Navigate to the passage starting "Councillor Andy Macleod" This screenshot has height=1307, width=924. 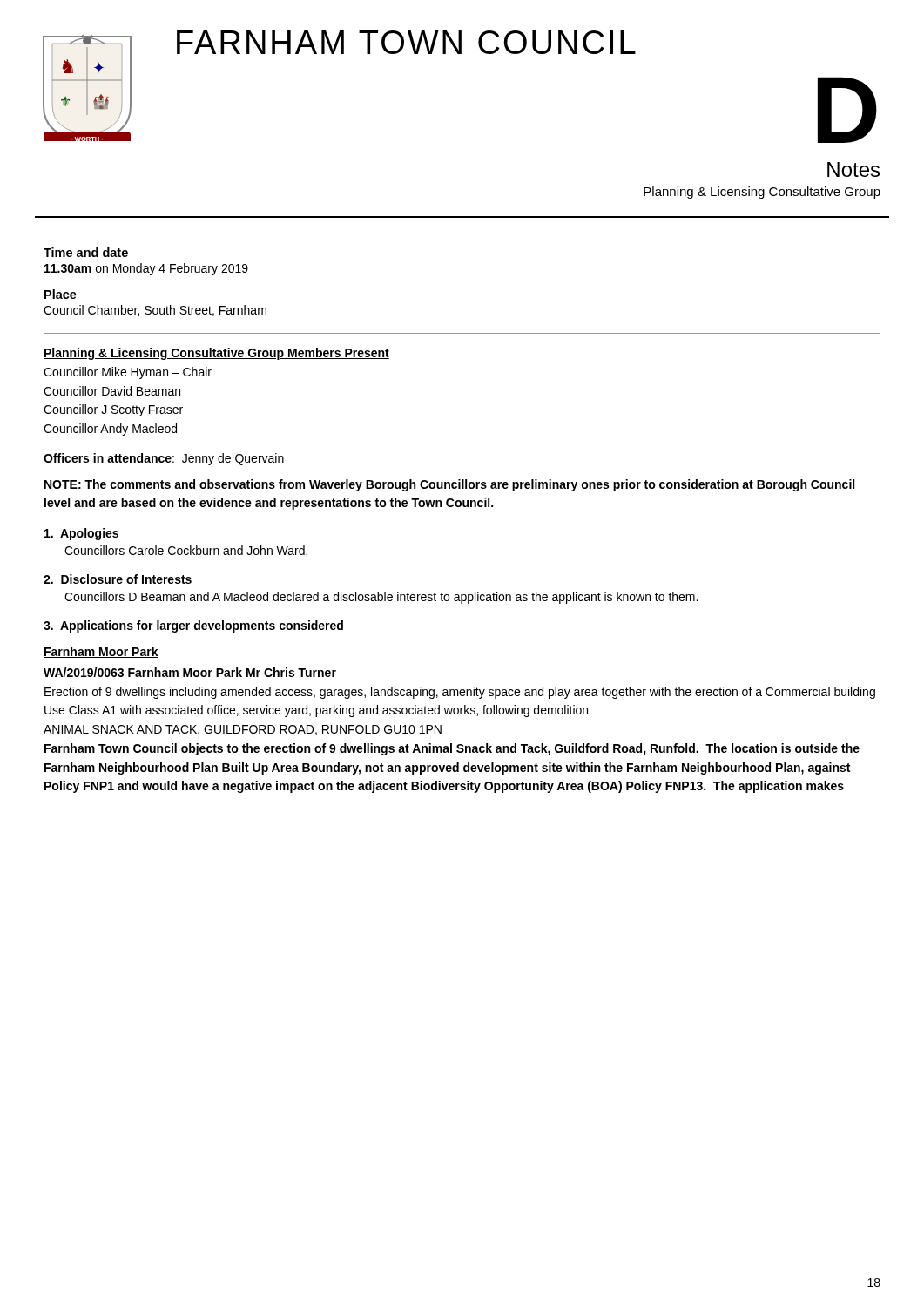click(111, 429)
